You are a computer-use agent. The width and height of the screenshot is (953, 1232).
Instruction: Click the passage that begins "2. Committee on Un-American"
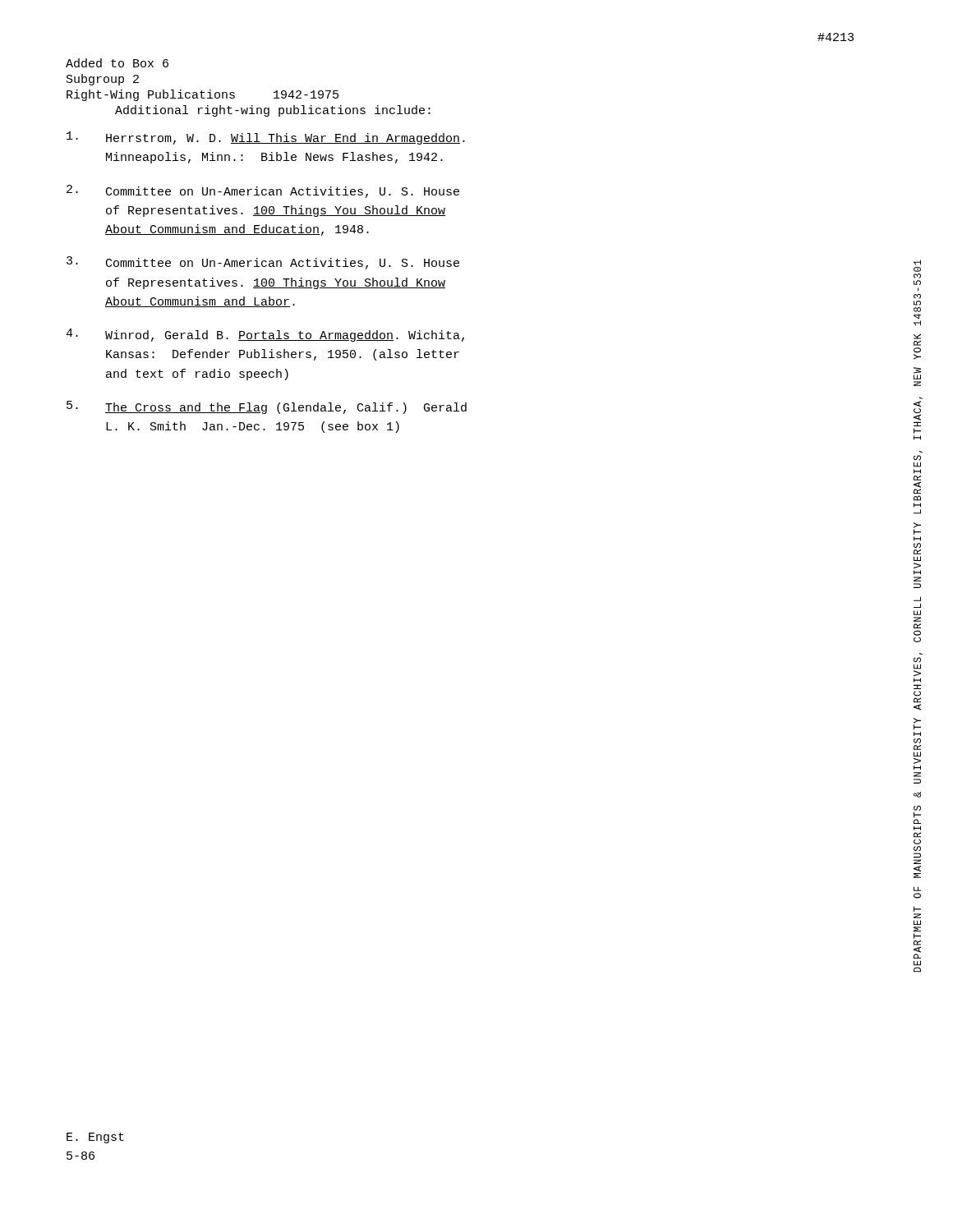263,211
